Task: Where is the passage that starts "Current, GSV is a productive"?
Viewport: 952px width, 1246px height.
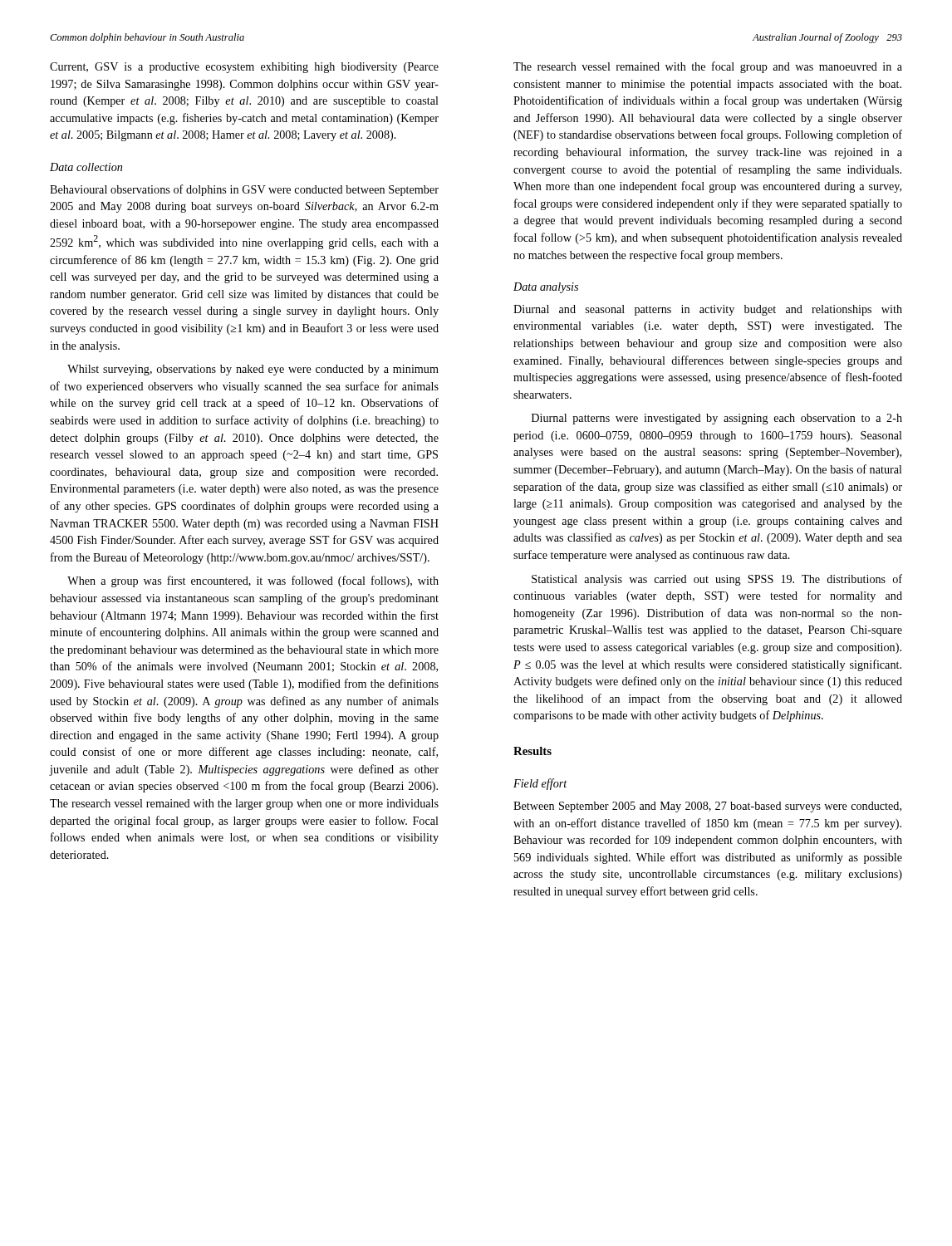Action: [244, 101]
